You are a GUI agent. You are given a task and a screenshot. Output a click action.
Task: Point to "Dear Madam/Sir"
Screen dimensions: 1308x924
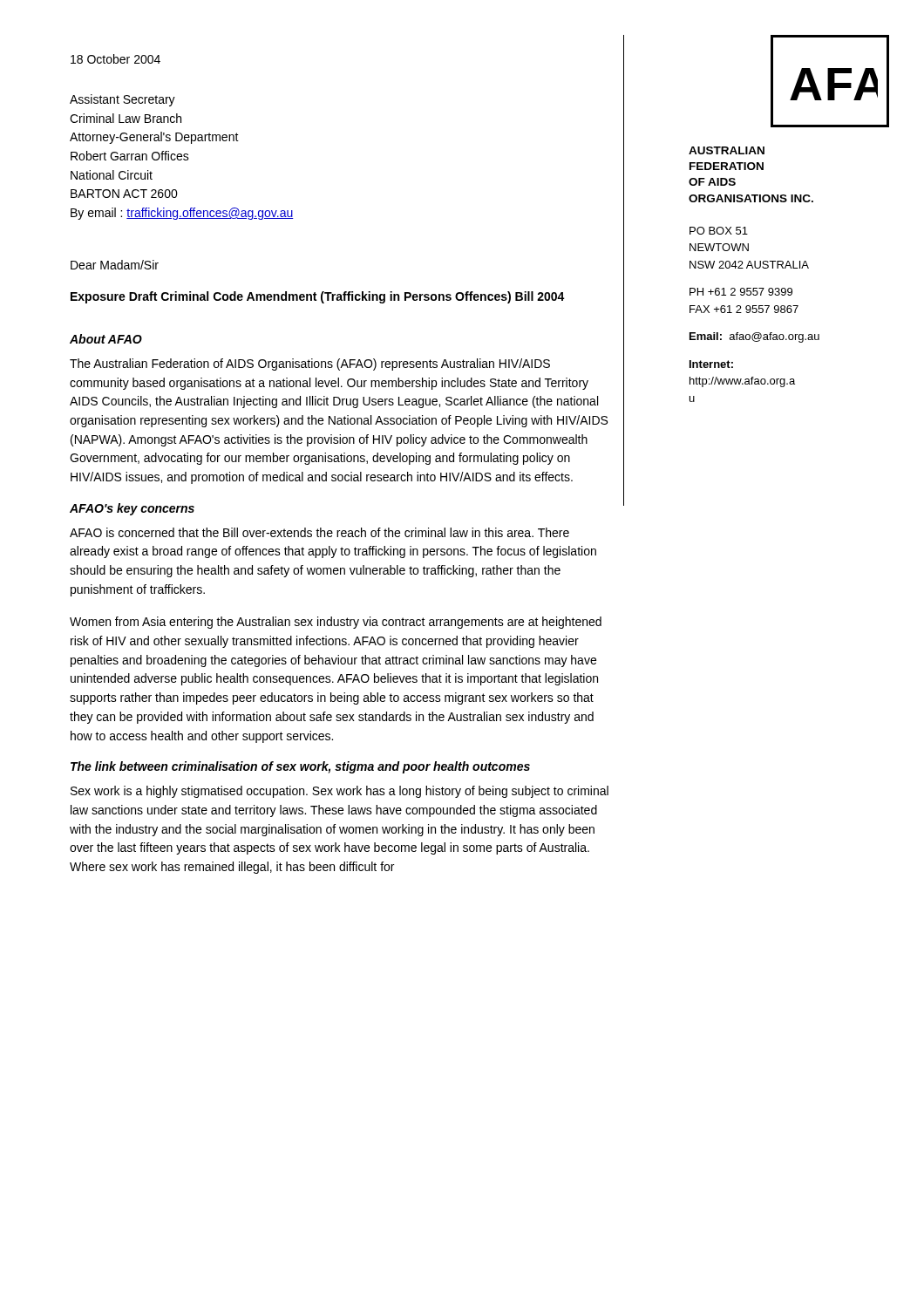tap(114, 265)
